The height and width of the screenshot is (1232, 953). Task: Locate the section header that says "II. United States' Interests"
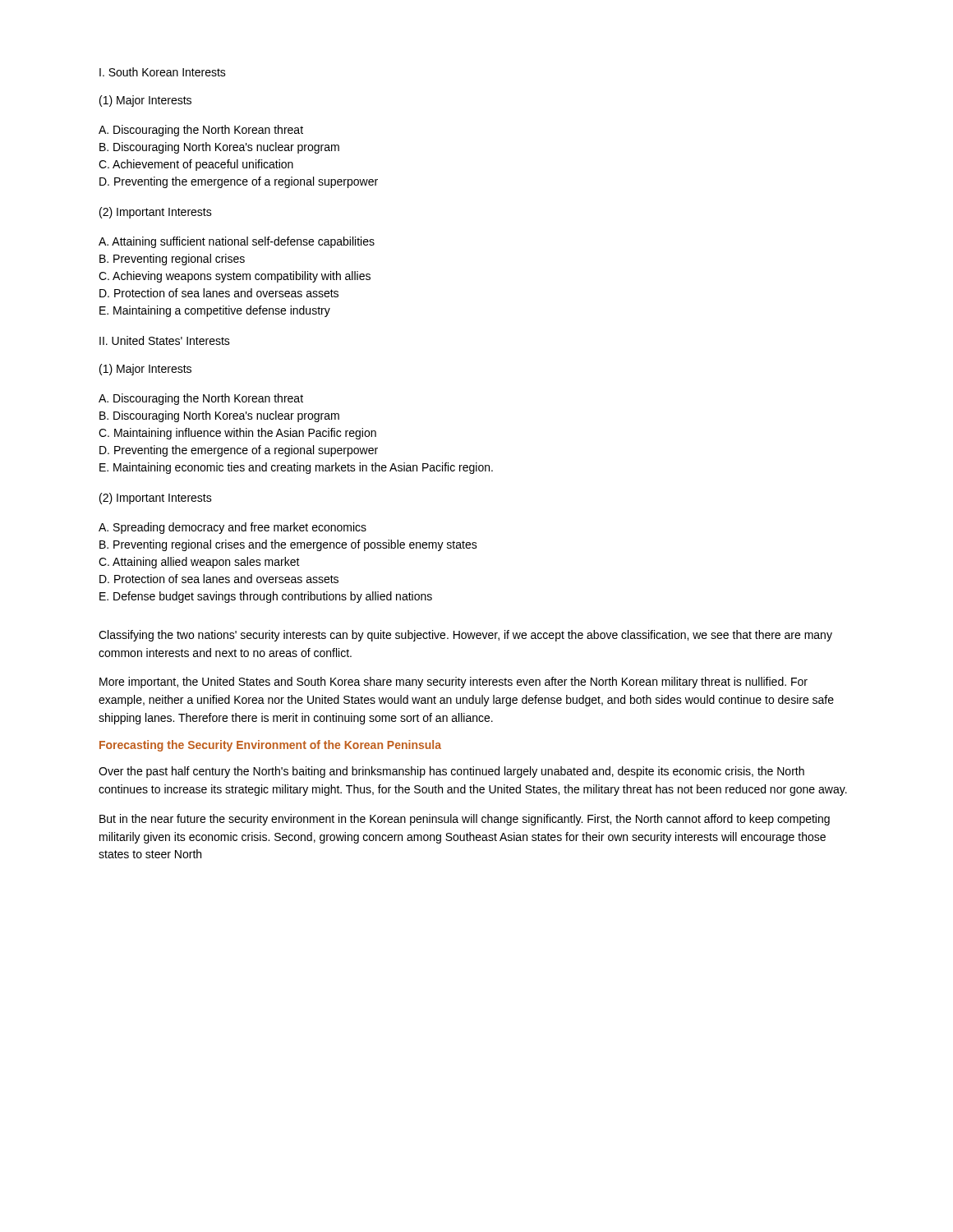tap(164, 341)
